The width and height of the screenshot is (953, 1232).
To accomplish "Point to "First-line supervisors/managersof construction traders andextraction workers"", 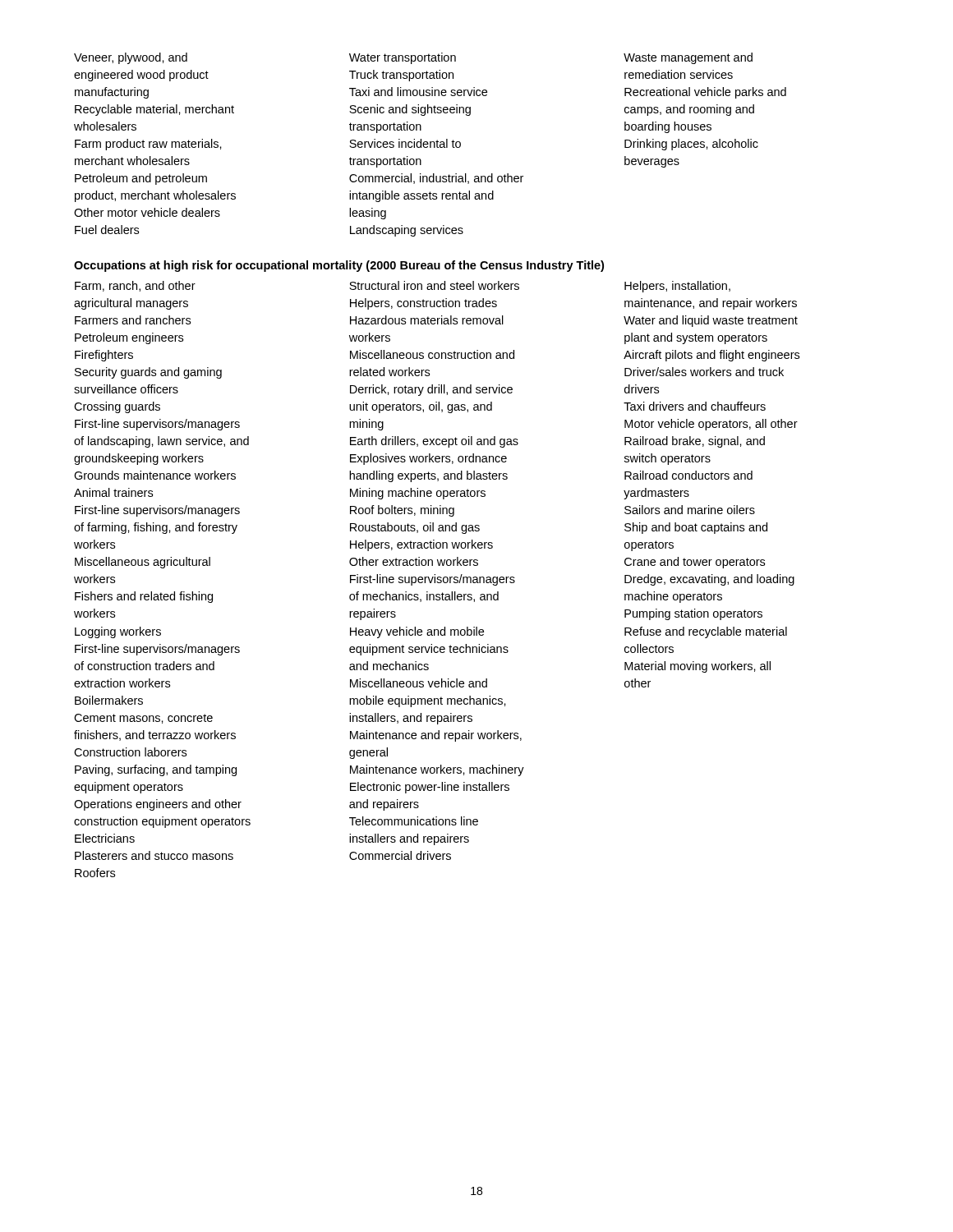I will pyautogui.click(x=157, y=666).
